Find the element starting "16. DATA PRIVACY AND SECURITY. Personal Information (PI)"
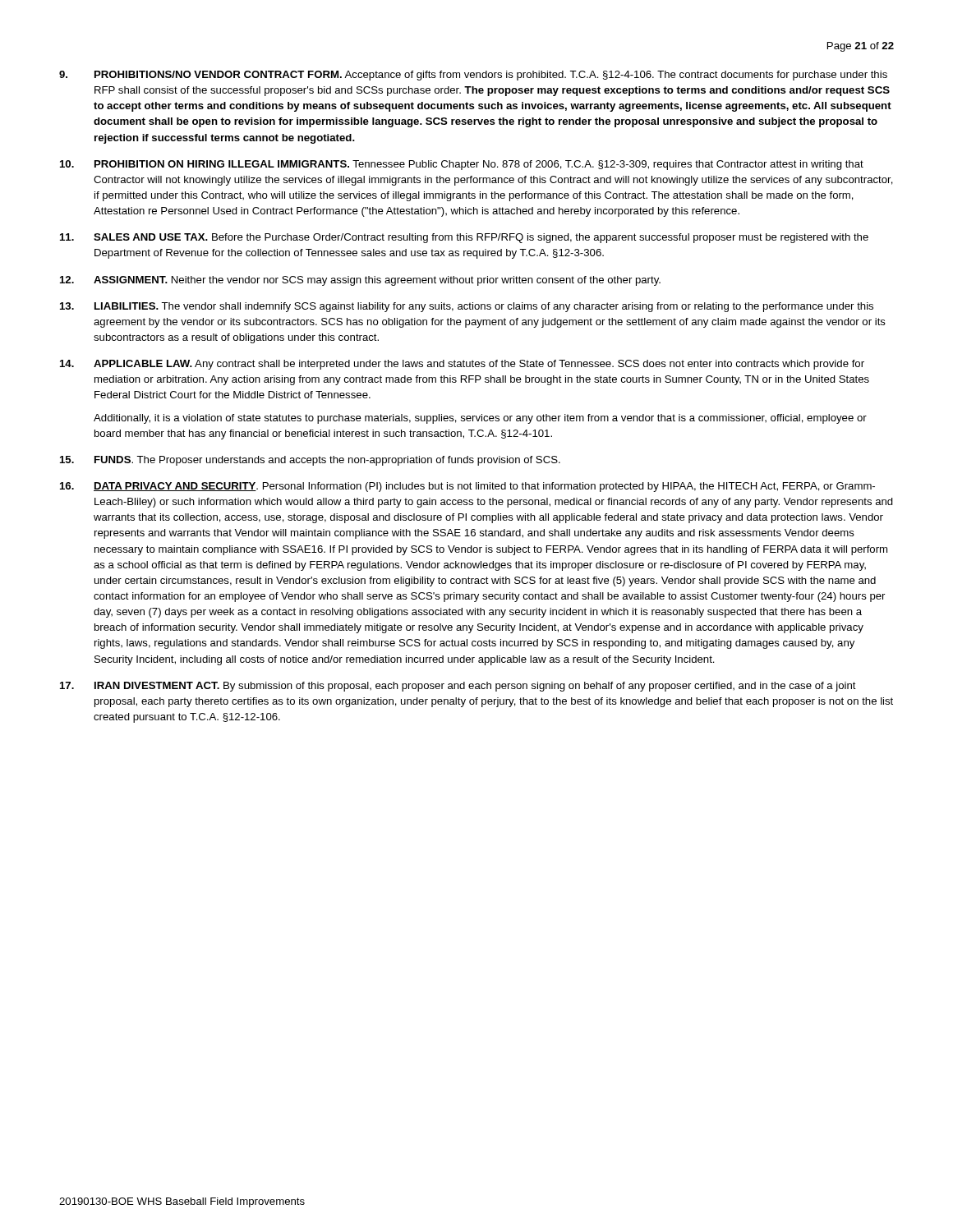Screen dimensions: 1232x953 click(476, 572)
